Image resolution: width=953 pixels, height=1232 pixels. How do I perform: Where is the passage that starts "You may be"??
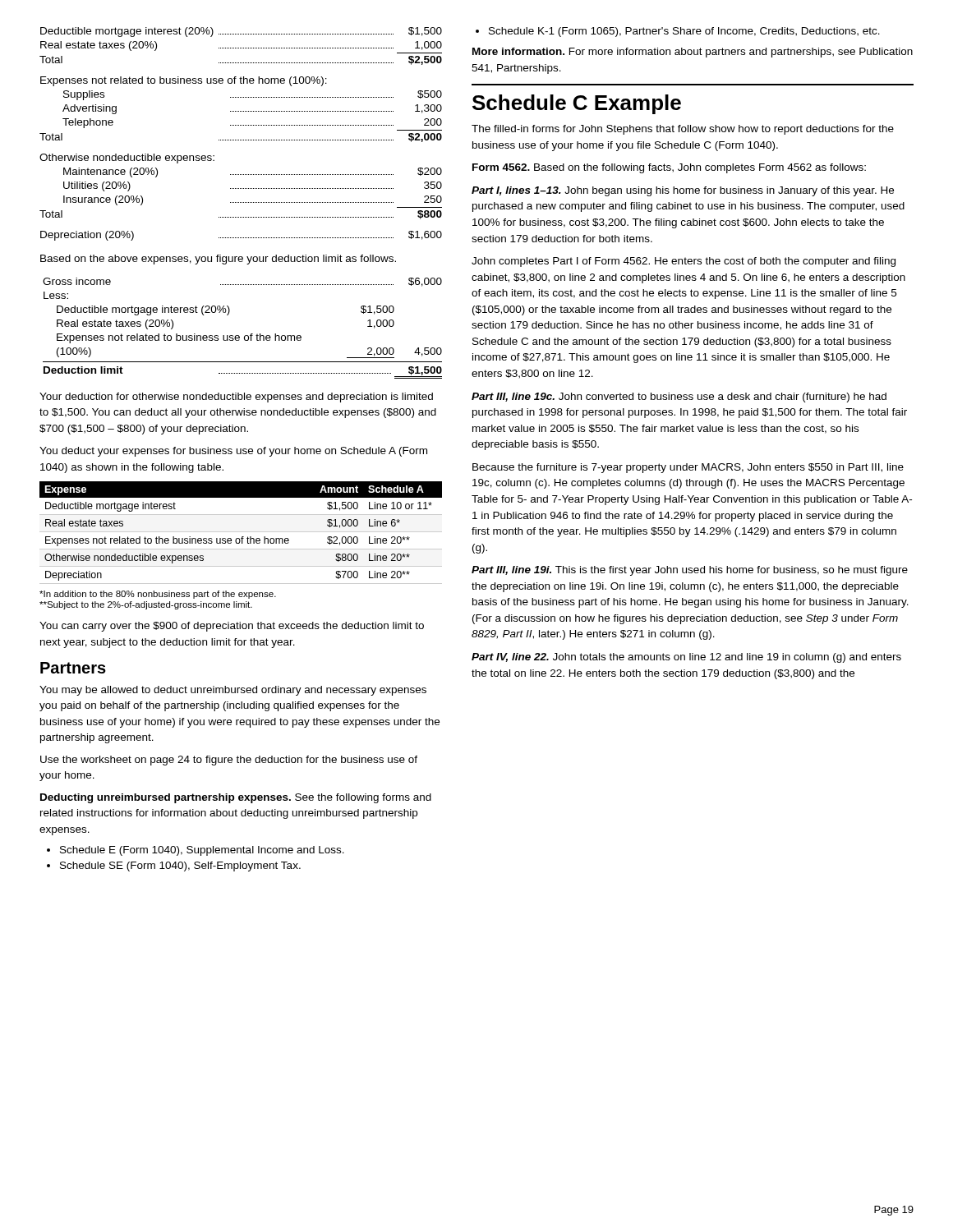pyautogui.click(x=241, y=713)
